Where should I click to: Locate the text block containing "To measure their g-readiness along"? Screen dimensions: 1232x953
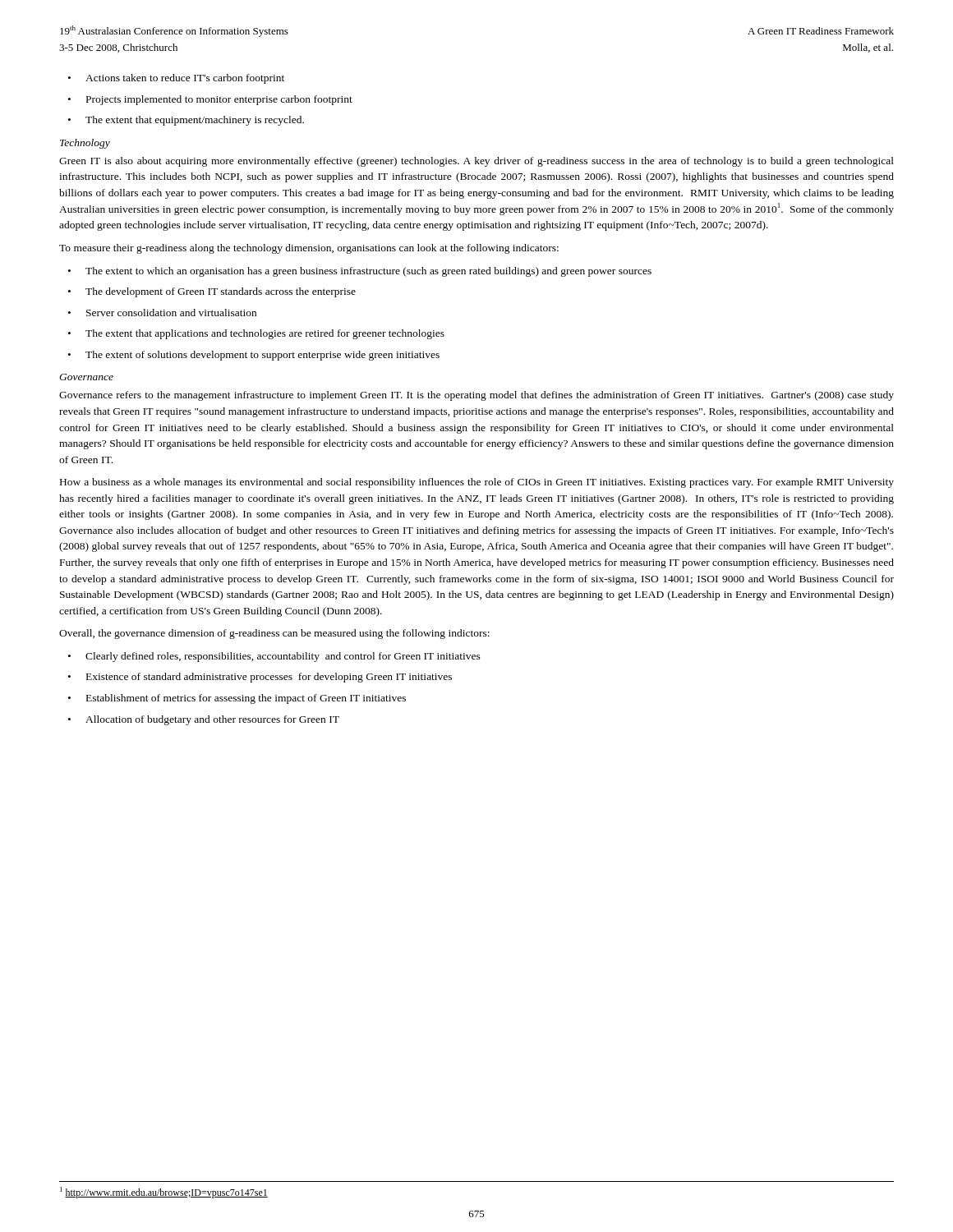point(309,248)
